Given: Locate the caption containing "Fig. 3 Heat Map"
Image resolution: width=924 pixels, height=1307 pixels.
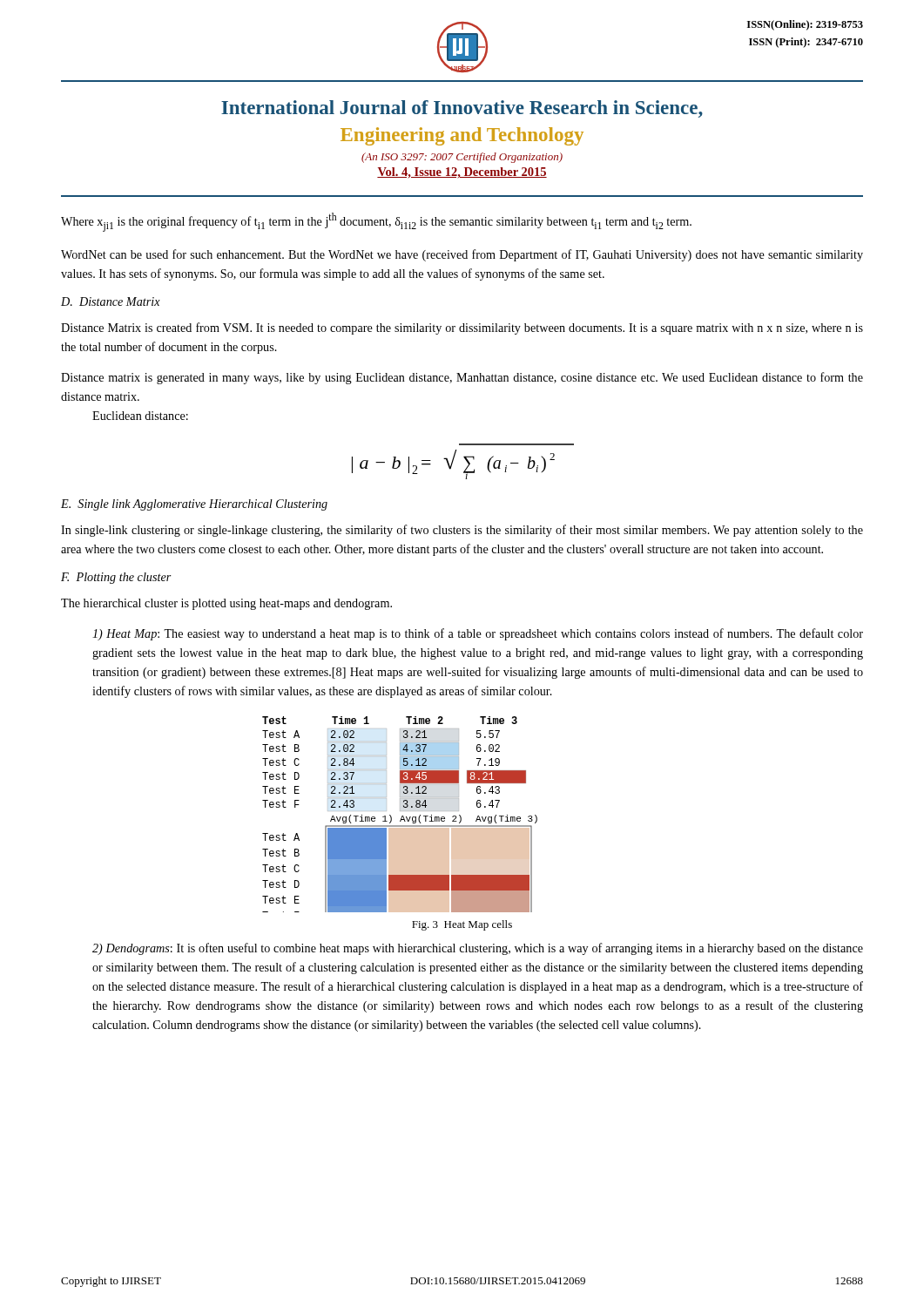Looking at the screenshot, I should (462, 924).
